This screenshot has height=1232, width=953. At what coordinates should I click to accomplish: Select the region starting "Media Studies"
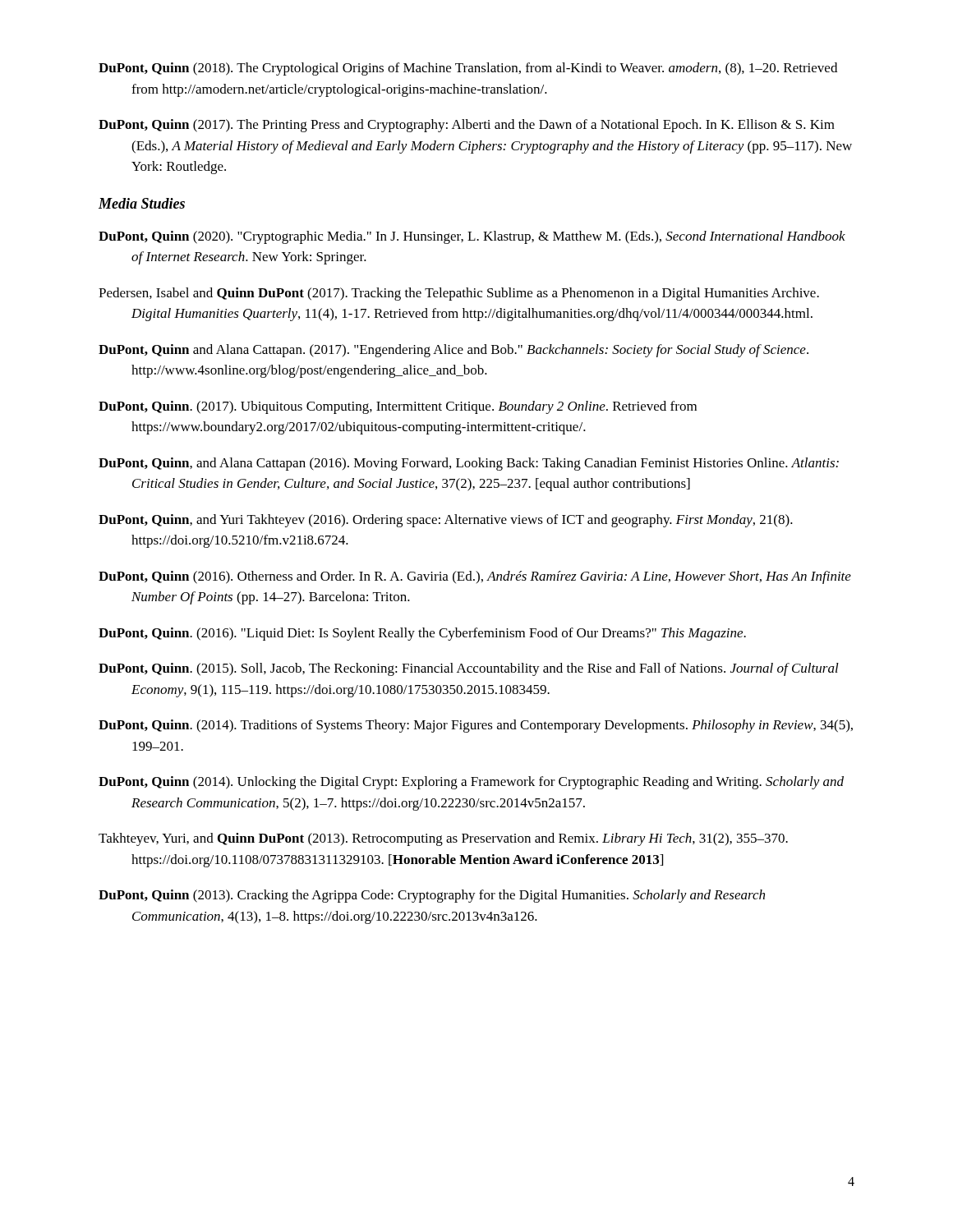click(142, 203)
